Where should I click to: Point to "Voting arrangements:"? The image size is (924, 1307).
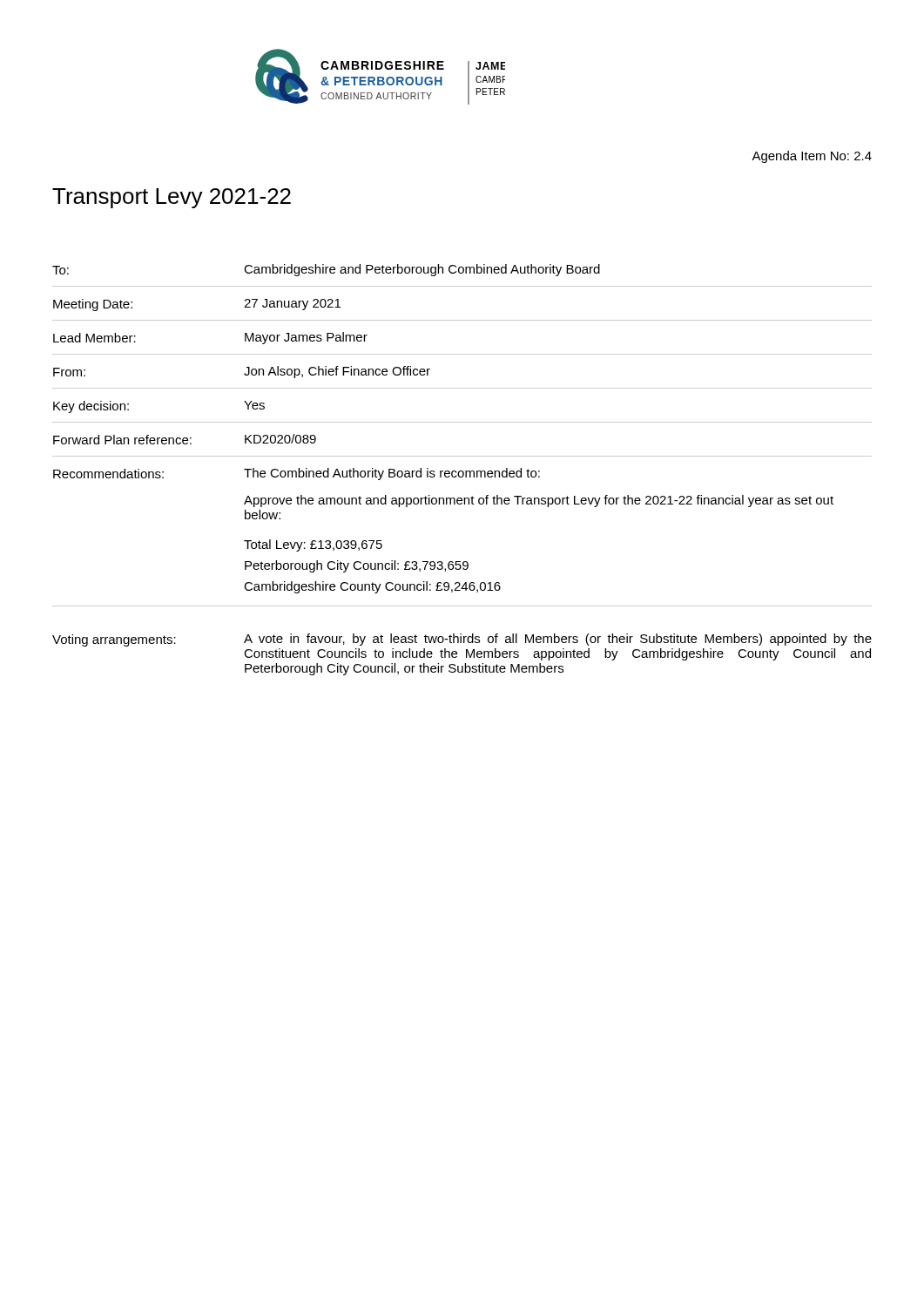click(x=114, y=639)
